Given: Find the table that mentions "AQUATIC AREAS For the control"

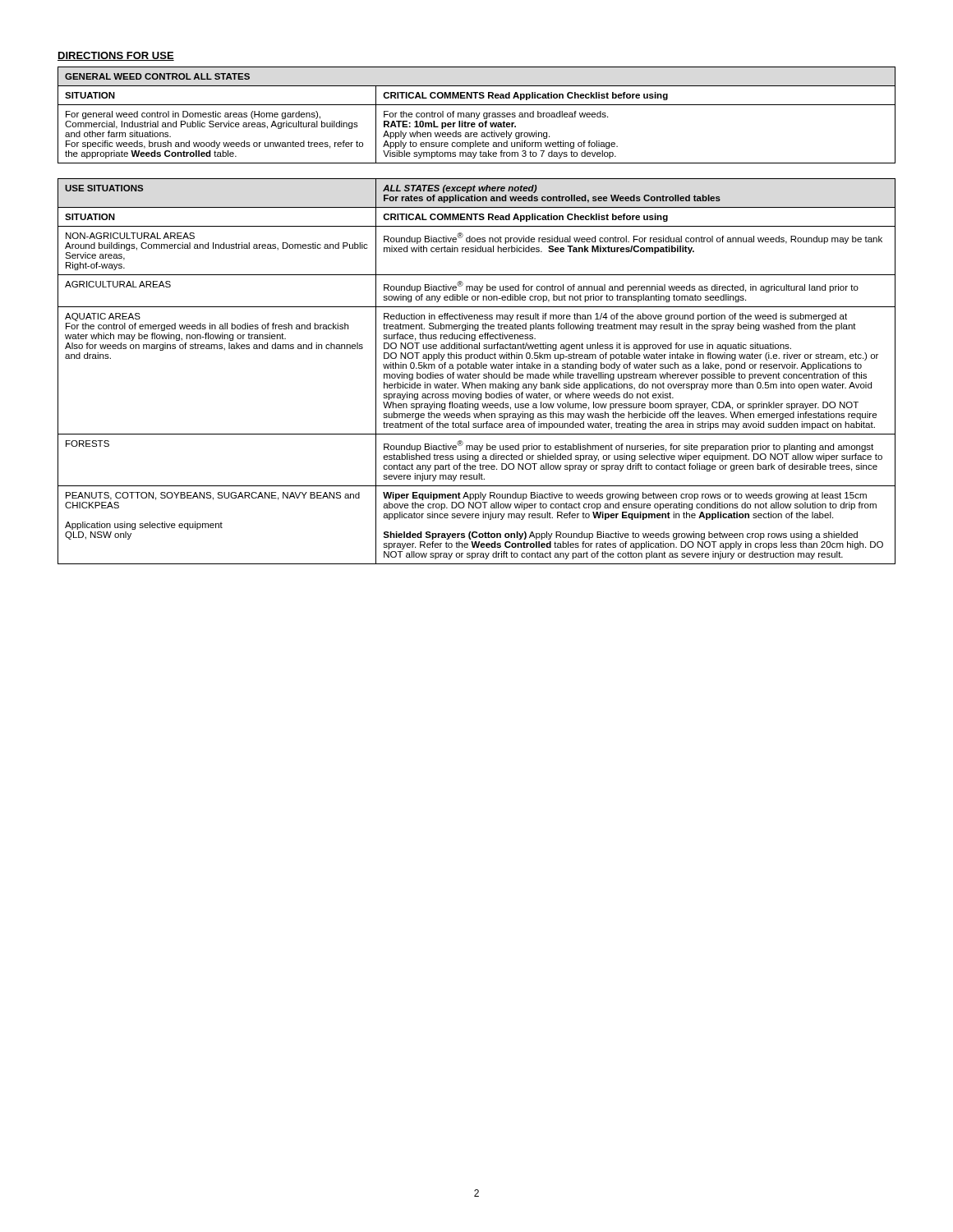Looking at the screenshot, I should tap(476, 371).
